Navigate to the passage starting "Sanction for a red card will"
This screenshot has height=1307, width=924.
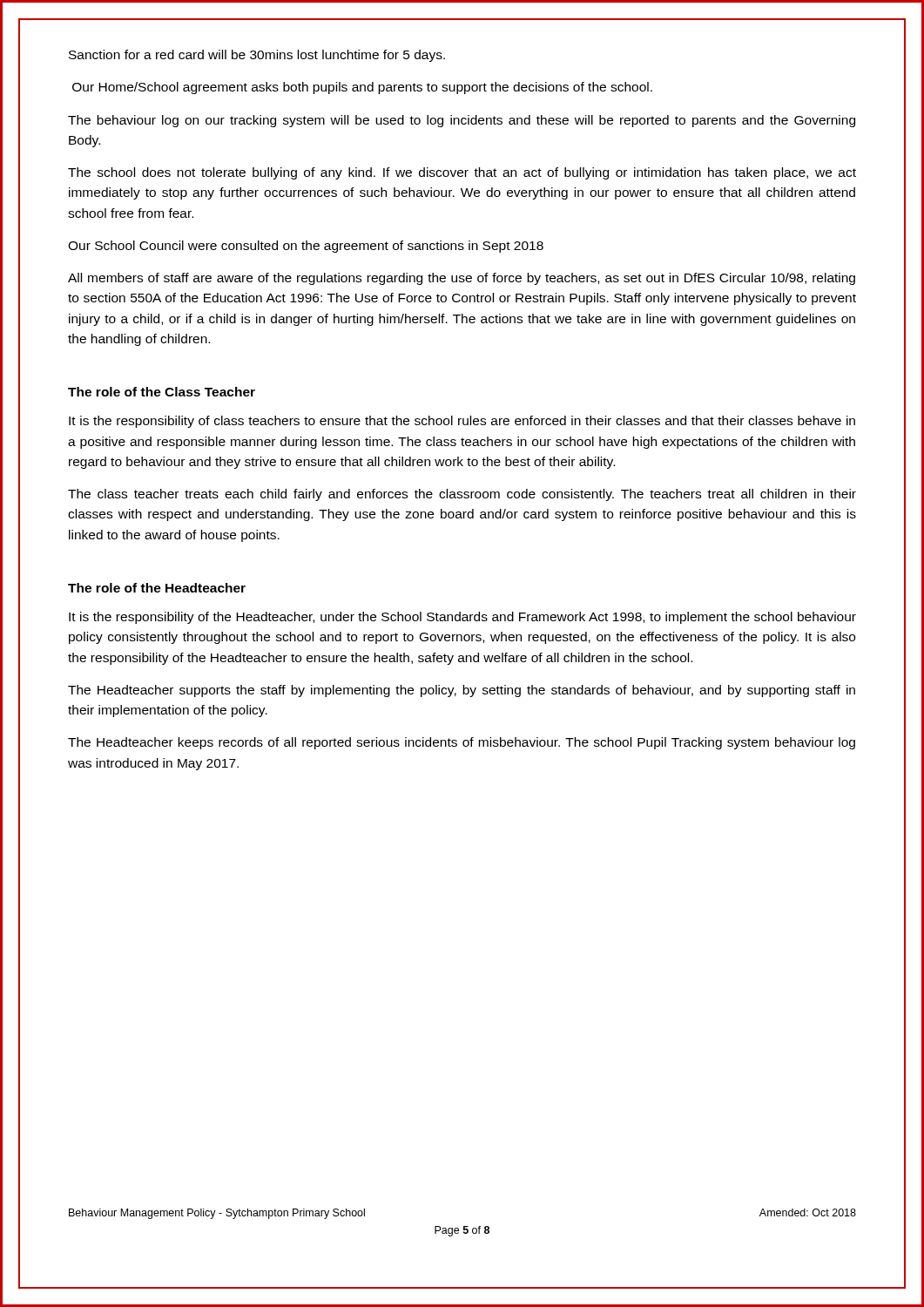pyautogui.click(x=257, y=54)
